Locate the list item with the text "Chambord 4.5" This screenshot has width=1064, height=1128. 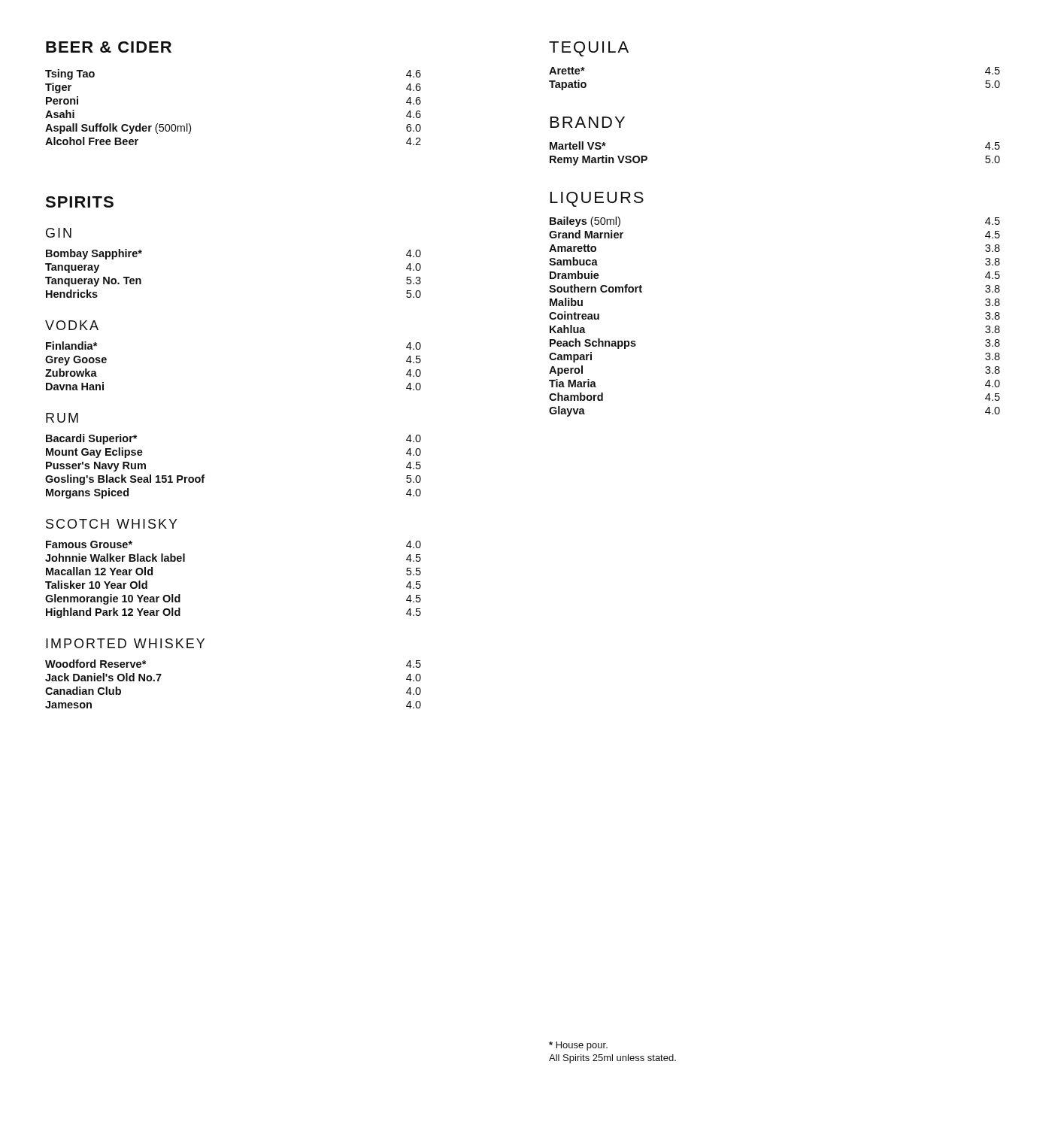[582, 396]
